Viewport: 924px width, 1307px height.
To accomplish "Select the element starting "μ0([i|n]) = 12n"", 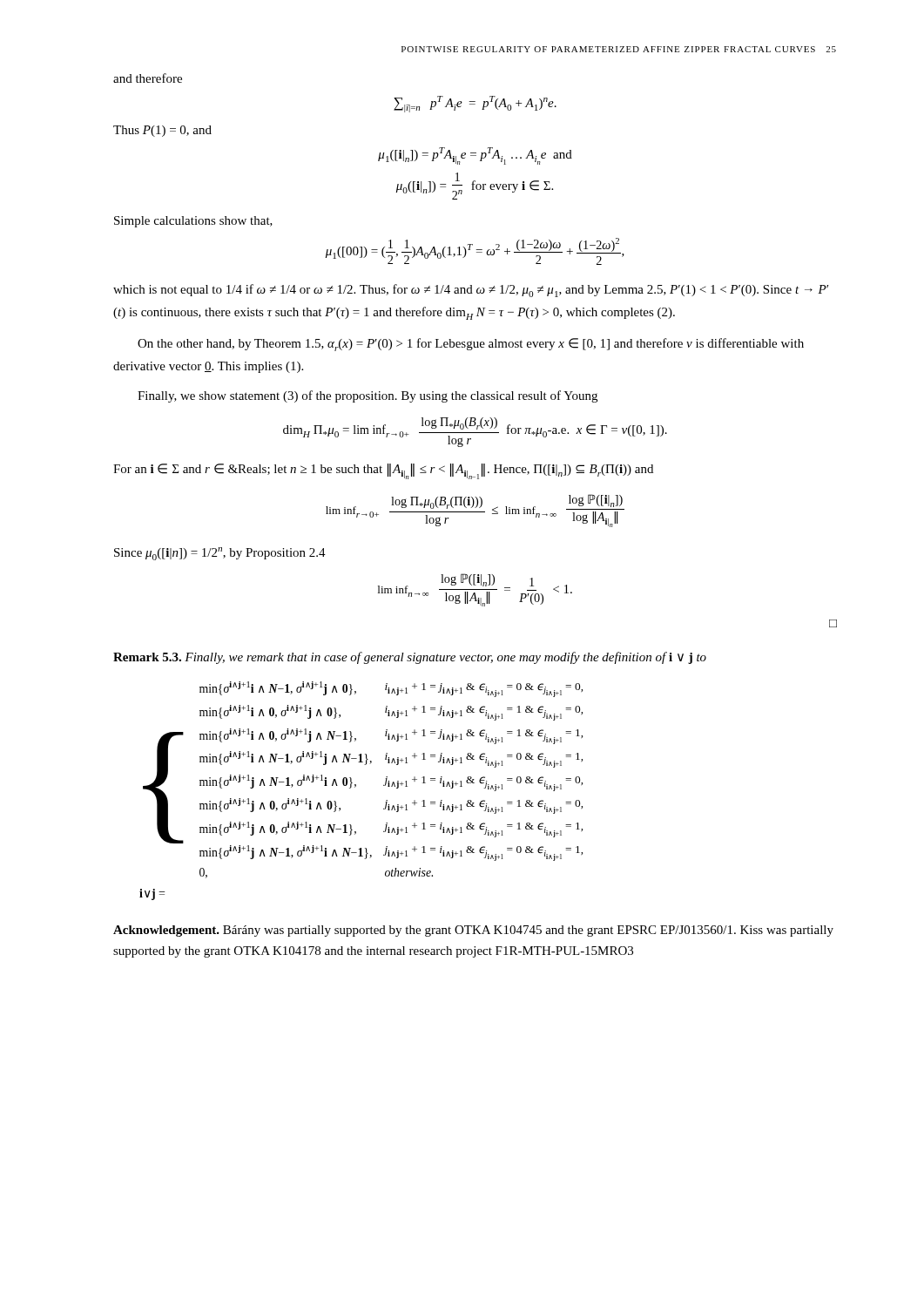I will point(475,186).
